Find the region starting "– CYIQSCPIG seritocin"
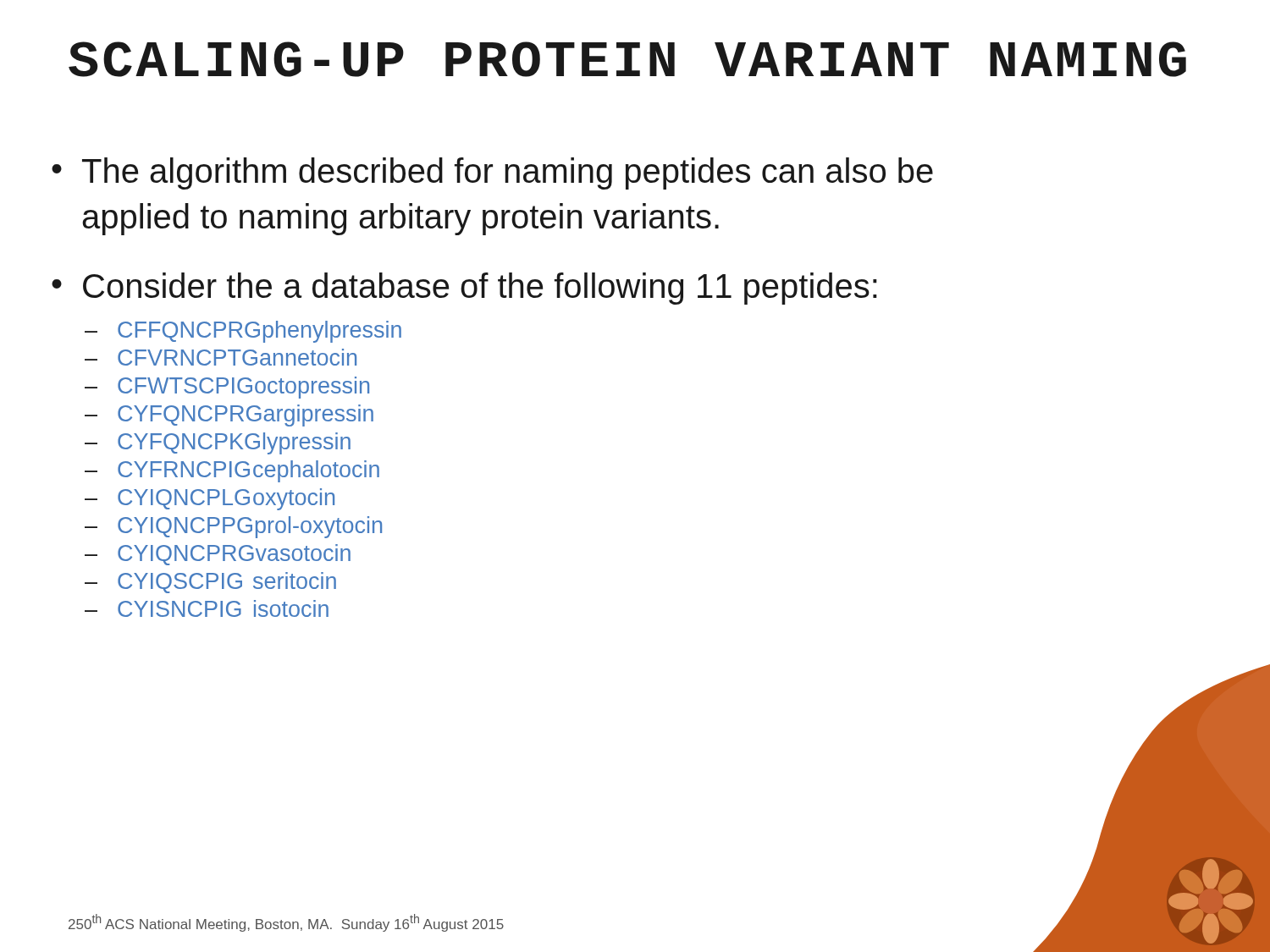Viewport: 1270px width, 952px height. click(211, 582)
